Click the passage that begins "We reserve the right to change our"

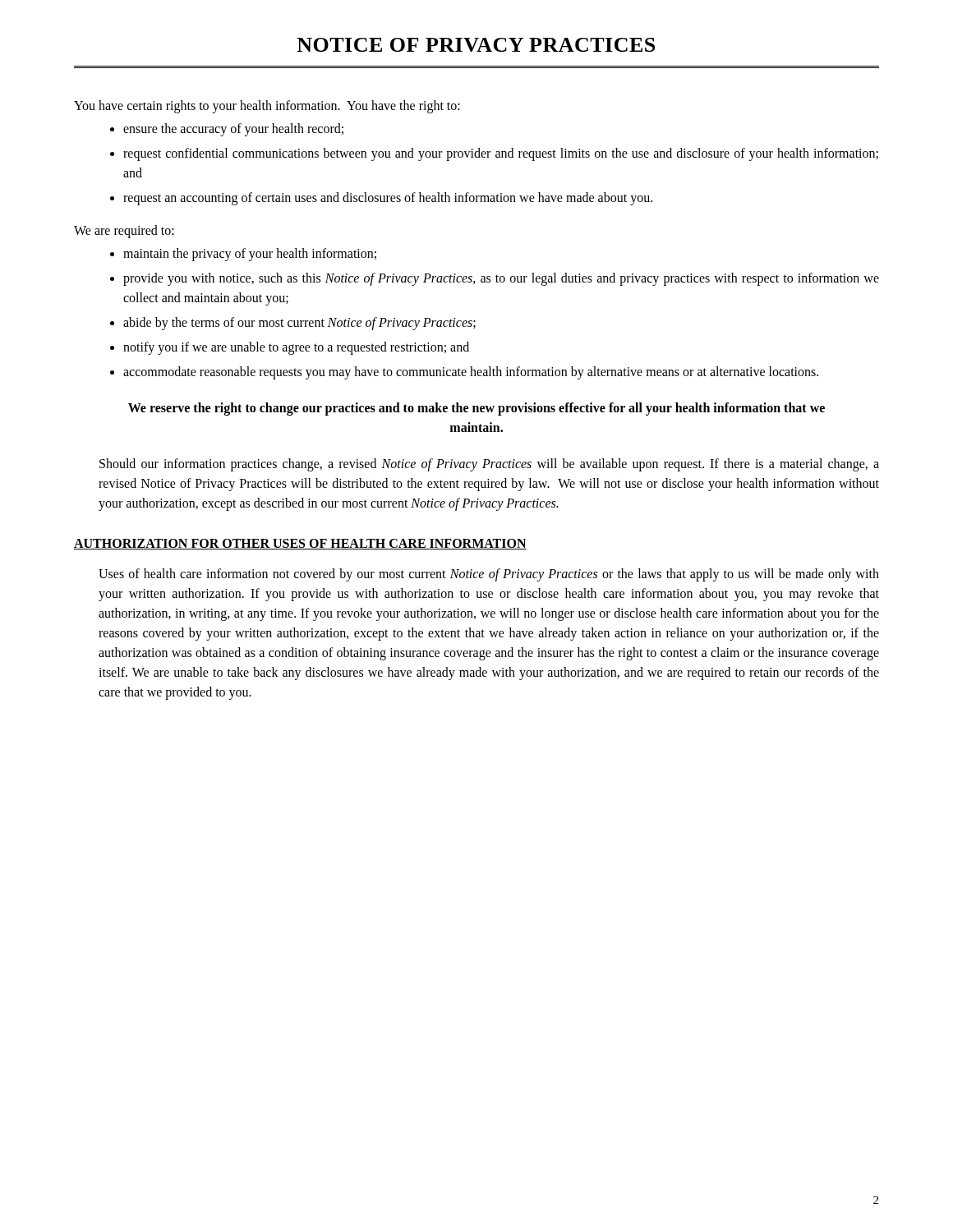[476, 418]
